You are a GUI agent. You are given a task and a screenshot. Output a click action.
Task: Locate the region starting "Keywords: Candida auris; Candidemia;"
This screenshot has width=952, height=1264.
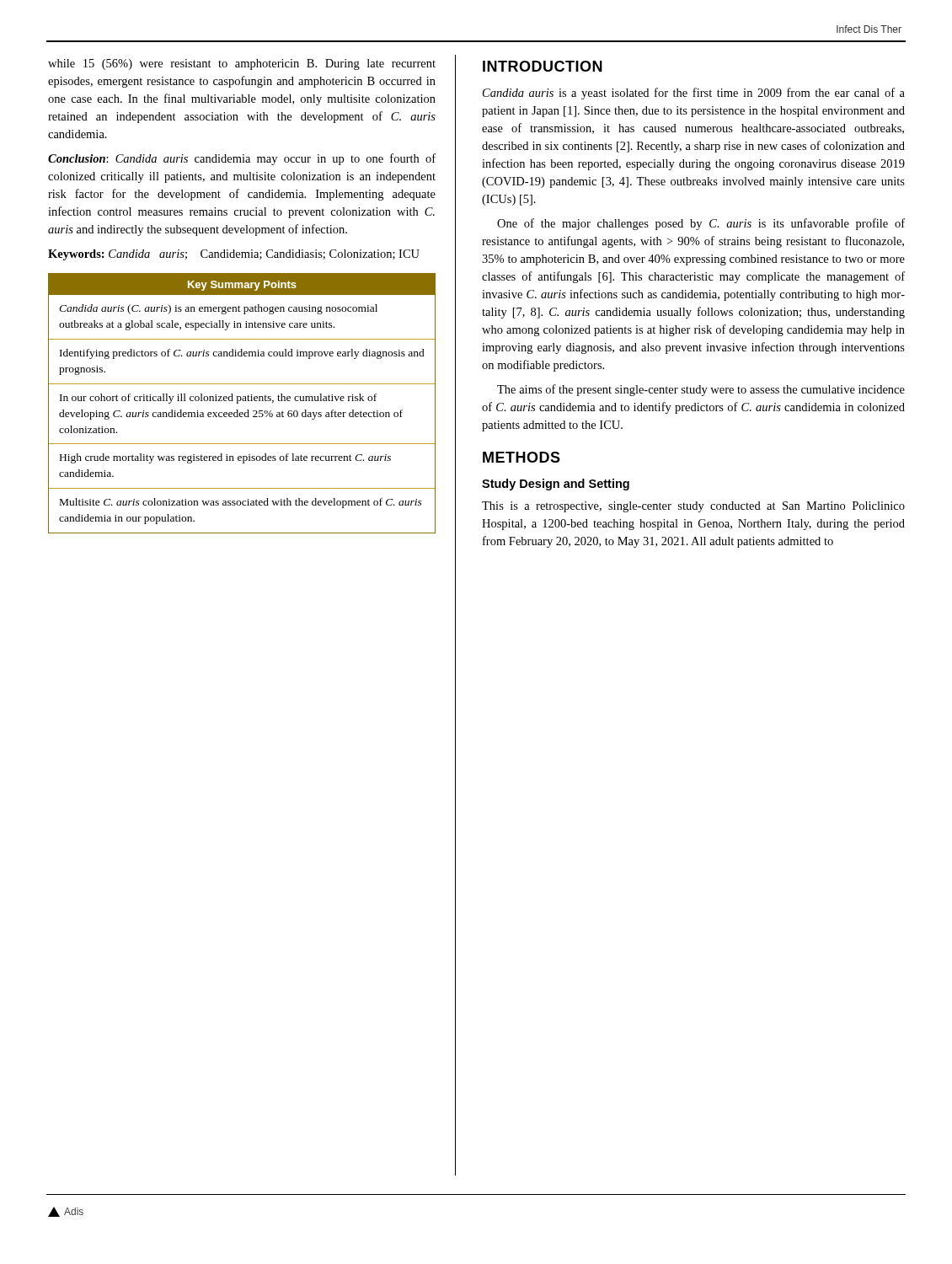(x=242, y=254)
